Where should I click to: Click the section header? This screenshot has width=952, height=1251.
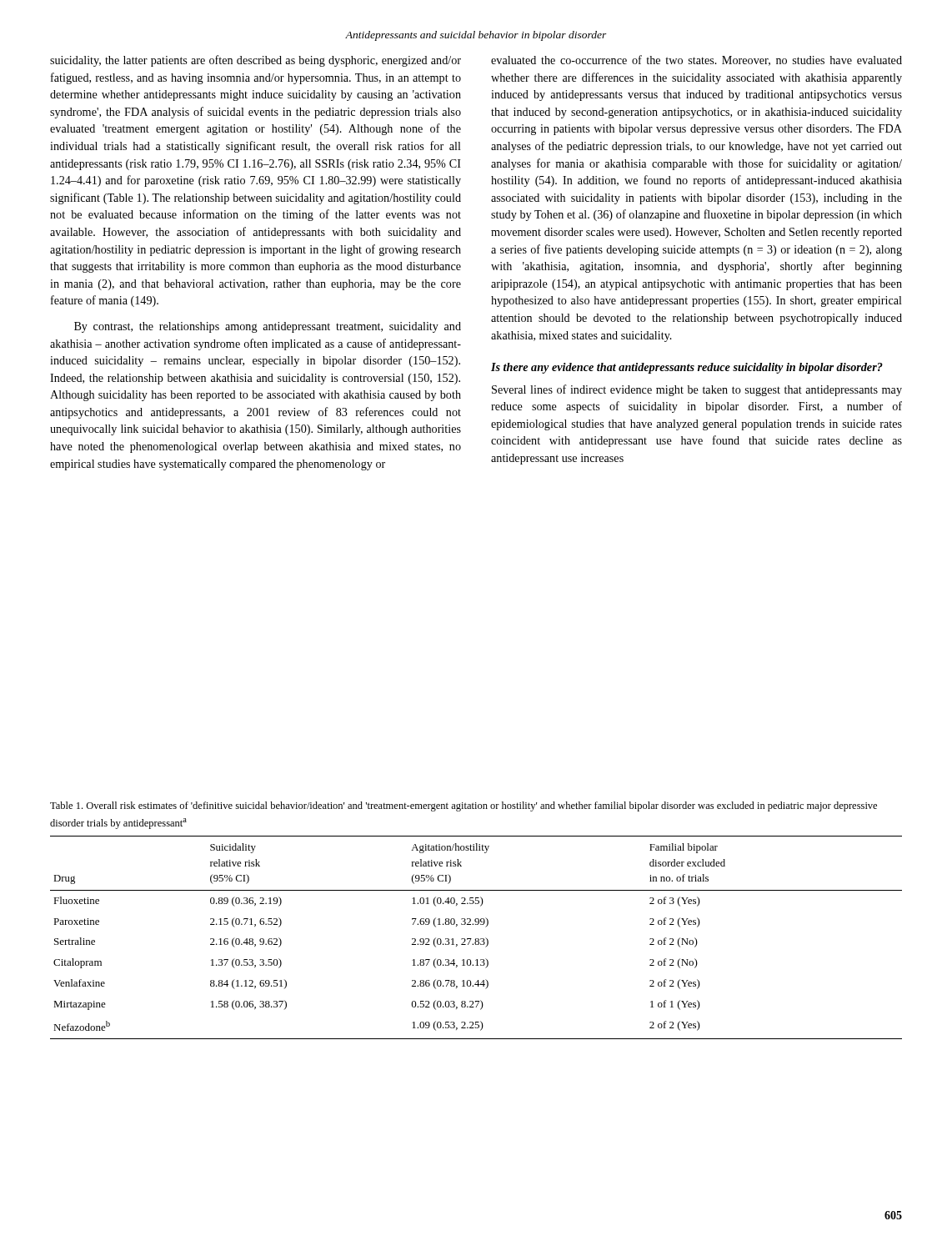(687, 367)
